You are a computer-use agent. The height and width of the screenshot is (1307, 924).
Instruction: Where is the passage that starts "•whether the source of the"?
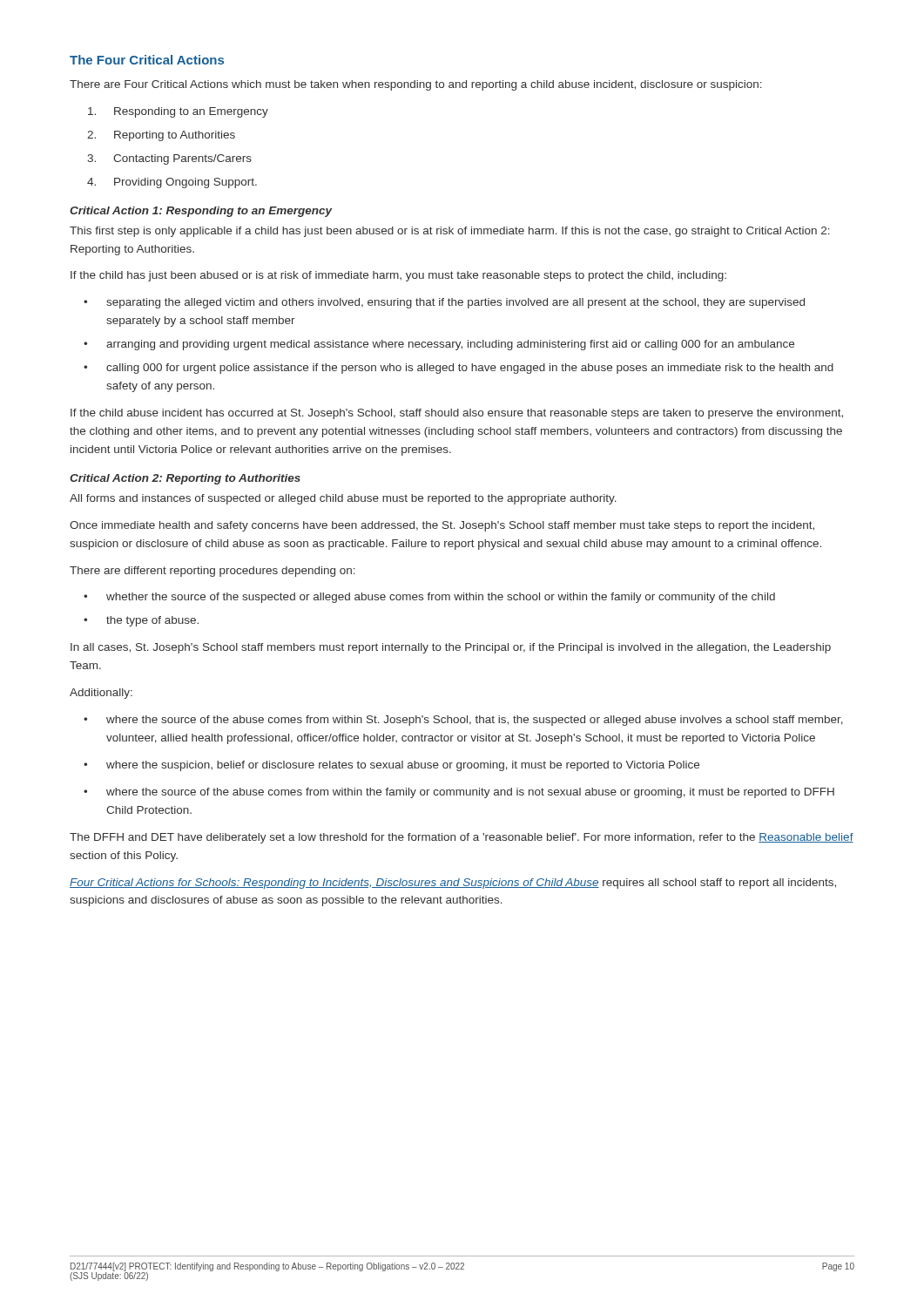(466, 598)
